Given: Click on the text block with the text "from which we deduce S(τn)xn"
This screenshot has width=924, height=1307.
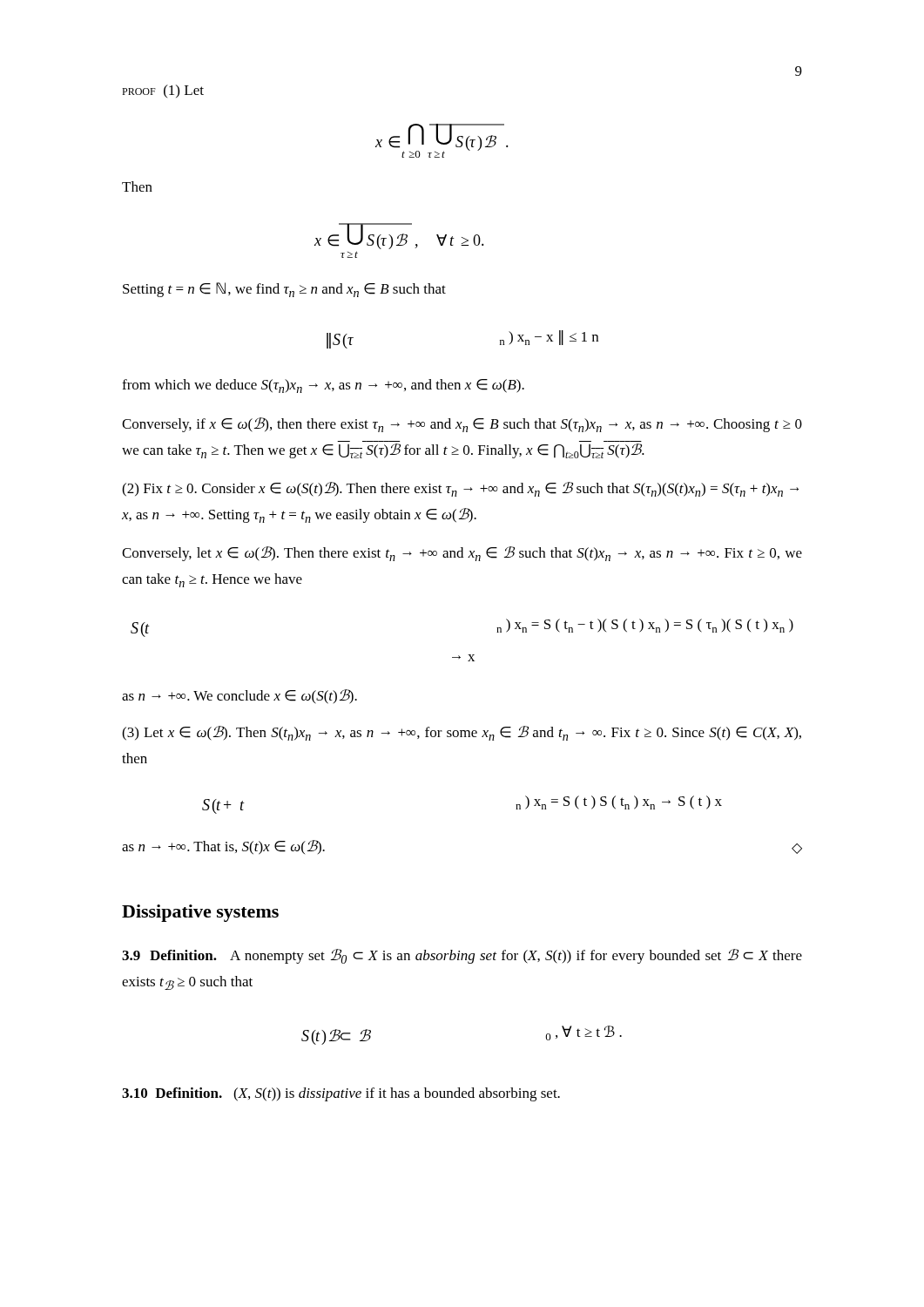Looking at the screenshot, I should pyautogui.click(x=462, y=483).
